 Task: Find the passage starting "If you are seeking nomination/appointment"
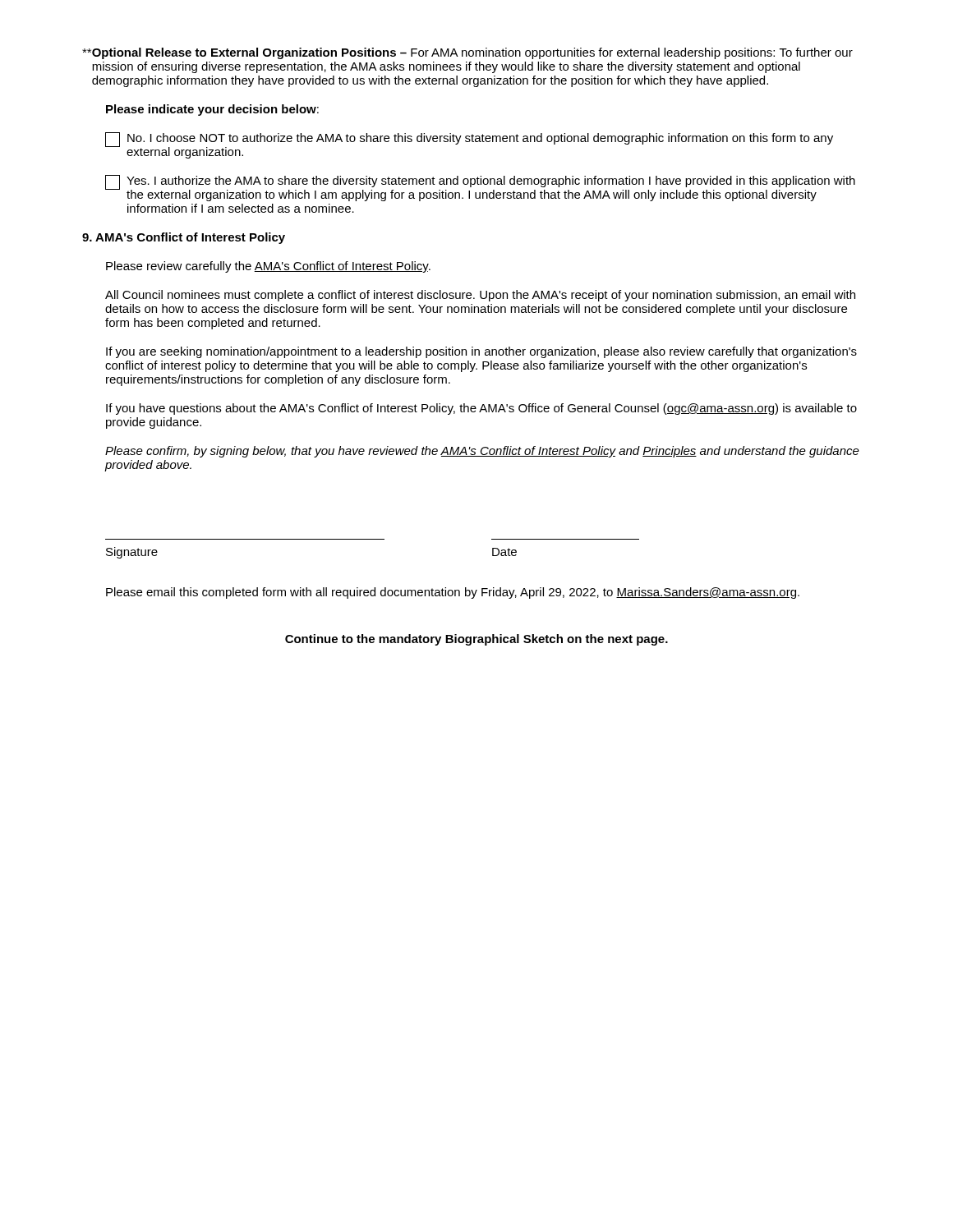[x=481, y=365]
